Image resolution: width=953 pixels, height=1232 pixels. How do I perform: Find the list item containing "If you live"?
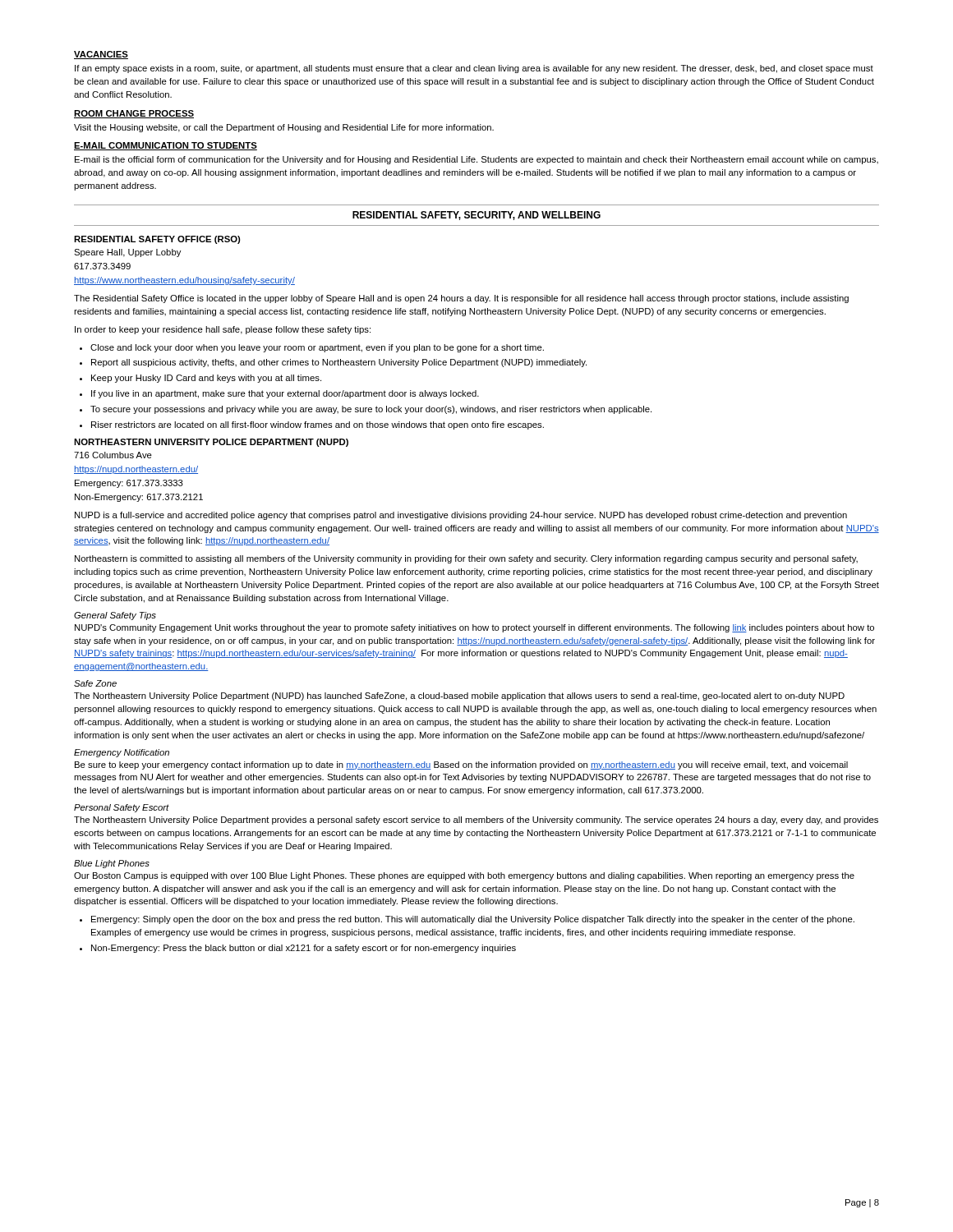[285, 394]
